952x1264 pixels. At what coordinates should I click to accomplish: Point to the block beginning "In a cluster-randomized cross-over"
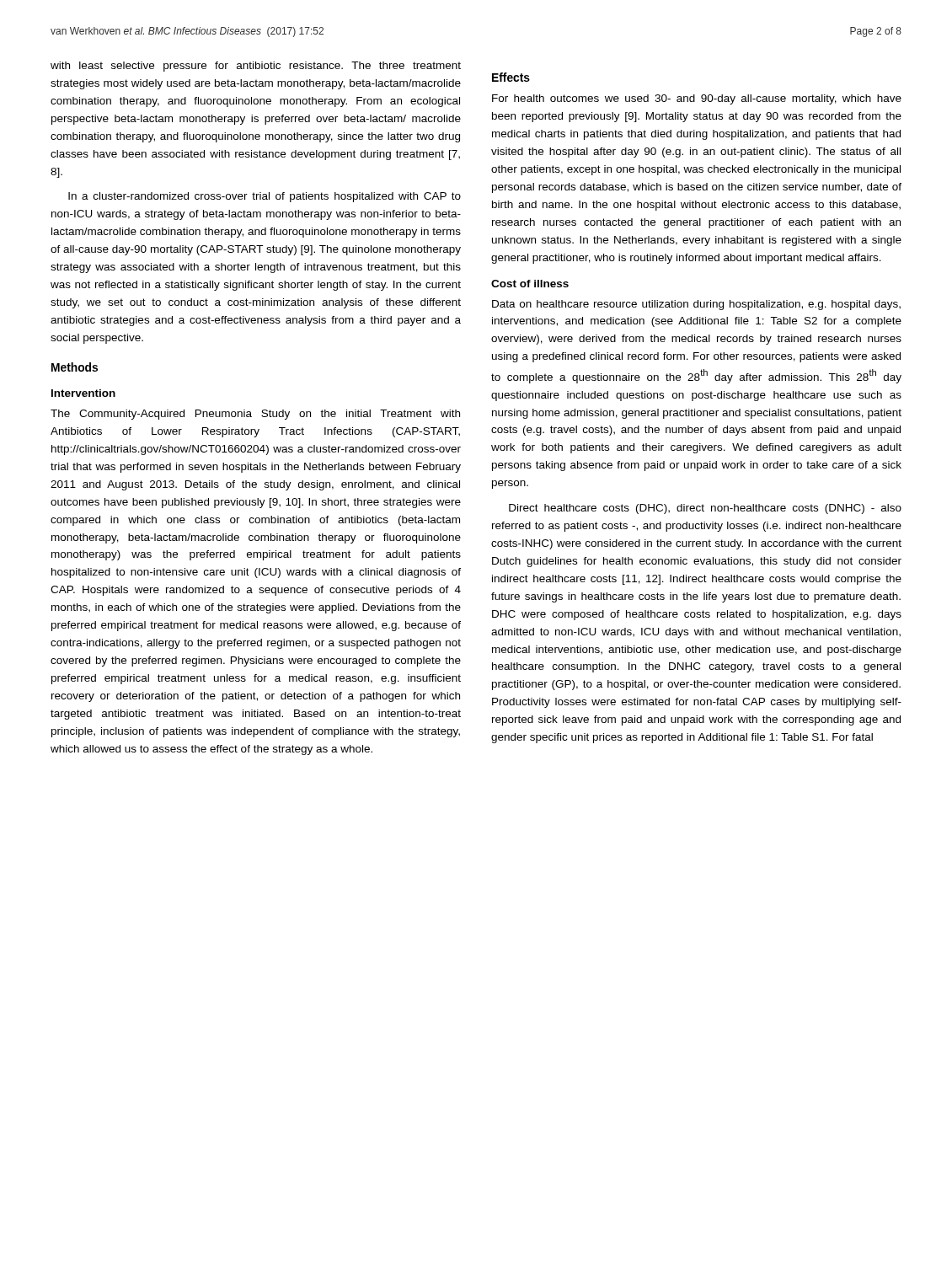click(x=256, y=268)
